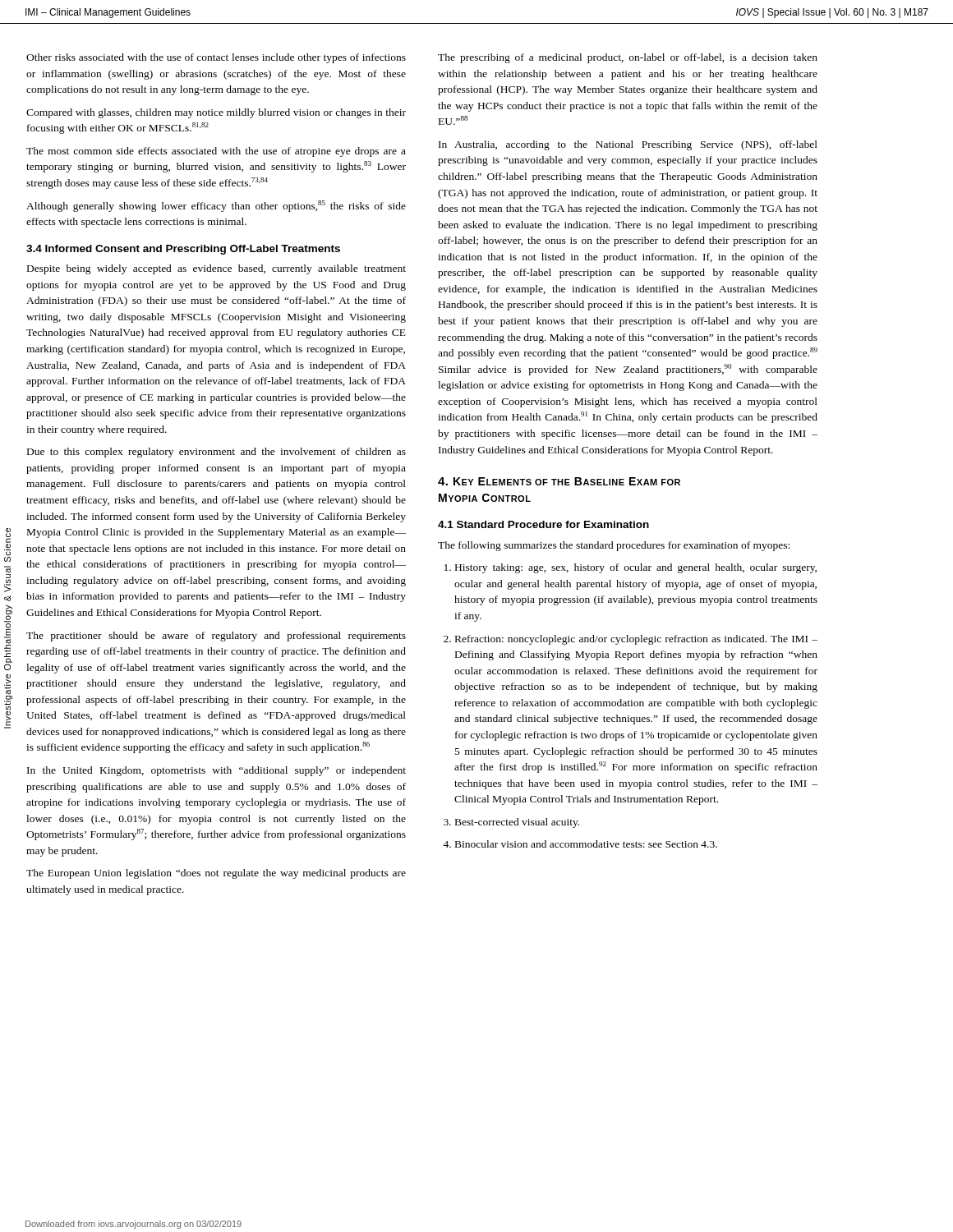
Task: Locate the text block containing "The following summarizes the standard"
Action: [x=628, y=545]
